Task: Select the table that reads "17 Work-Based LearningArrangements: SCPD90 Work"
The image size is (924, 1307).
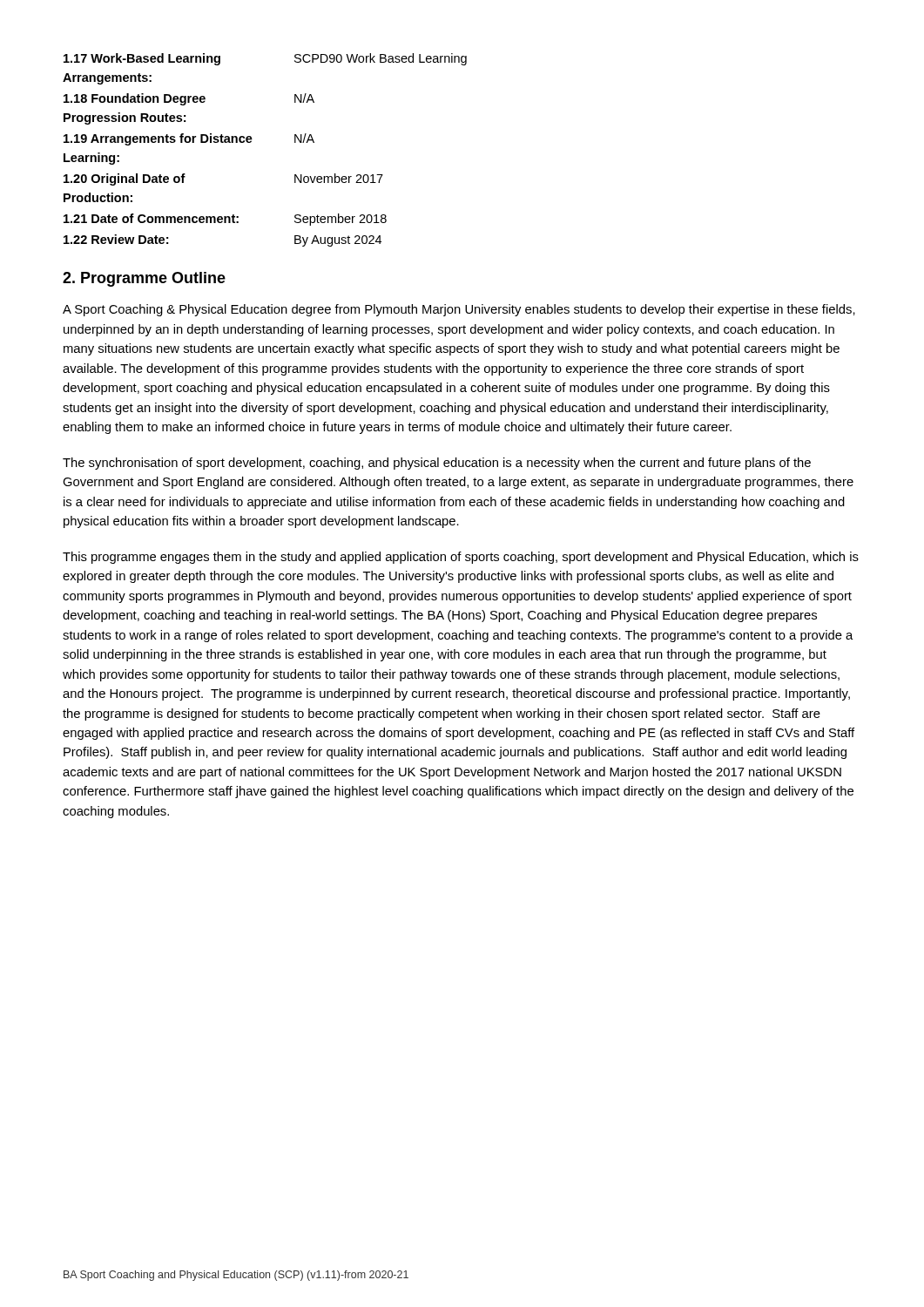Action: pyautogui.click(x=462, y=149)
